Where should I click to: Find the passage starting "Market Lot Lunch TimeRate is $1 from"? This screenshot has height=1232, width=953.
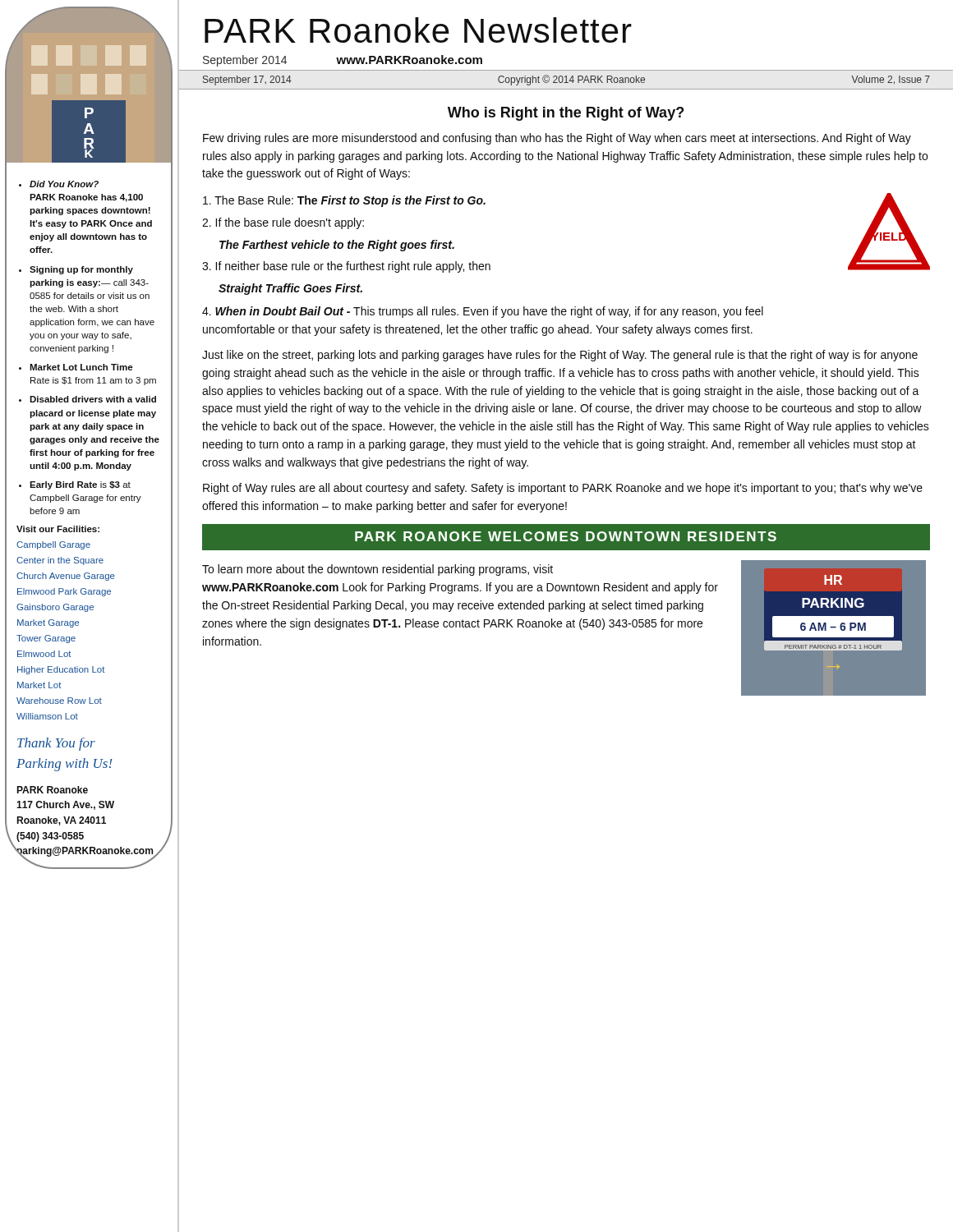click(x=93, y=374)
